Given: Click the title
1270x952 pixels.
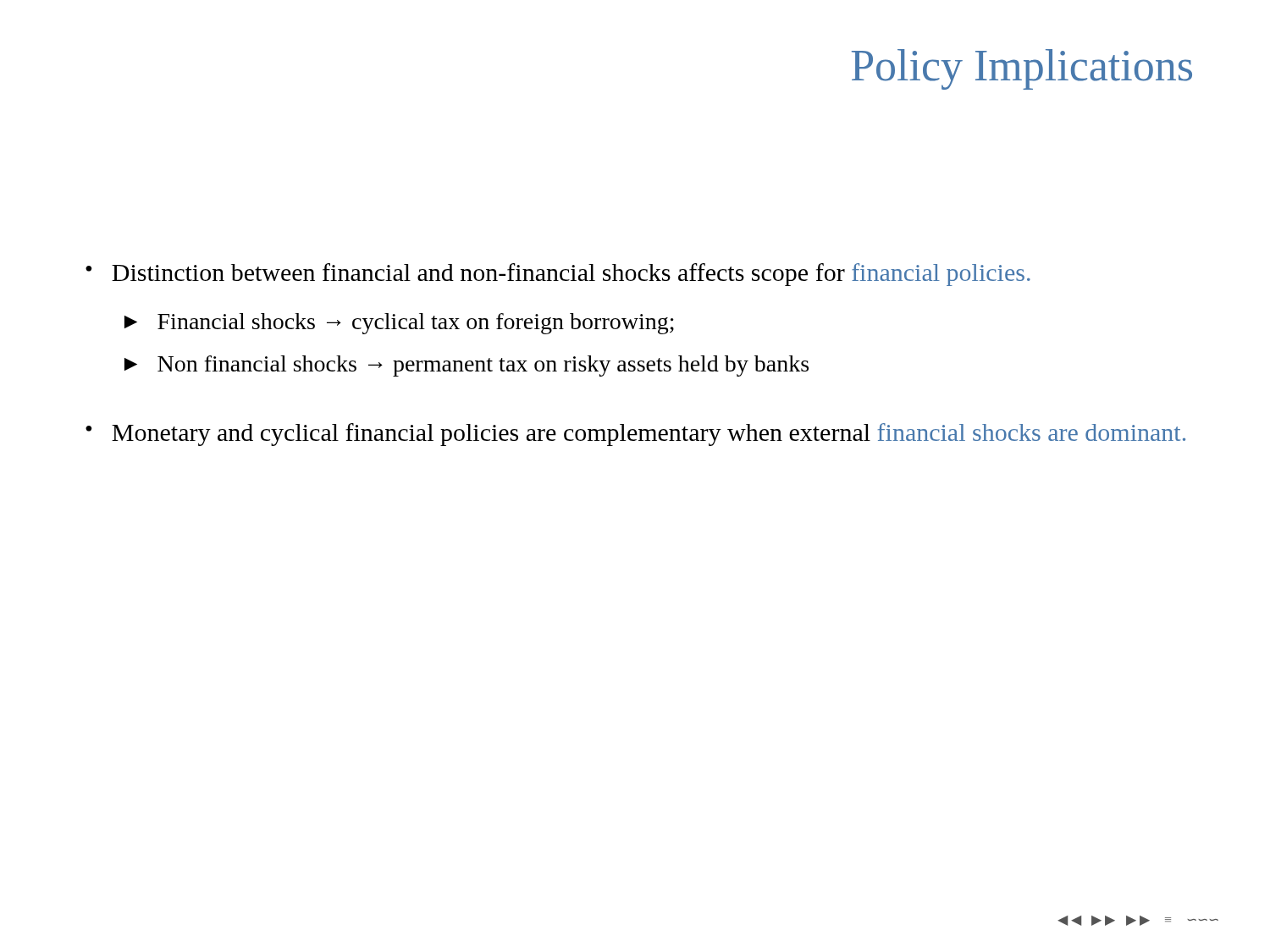Looking at the screenshot, I should [1022, 66].
